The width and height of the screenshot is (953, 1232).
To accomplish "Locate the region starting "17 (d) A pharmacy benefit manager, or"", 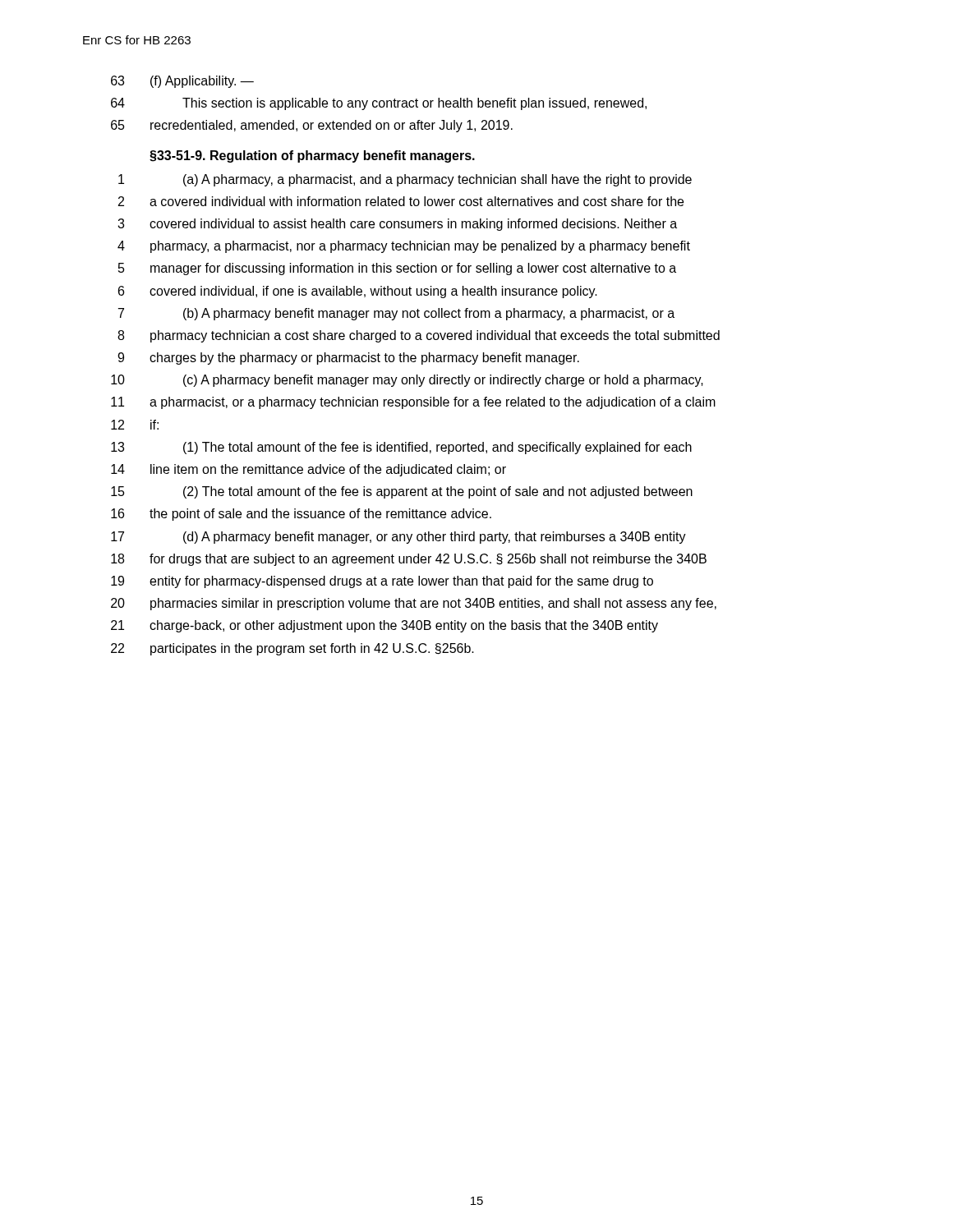I will 485,536.
